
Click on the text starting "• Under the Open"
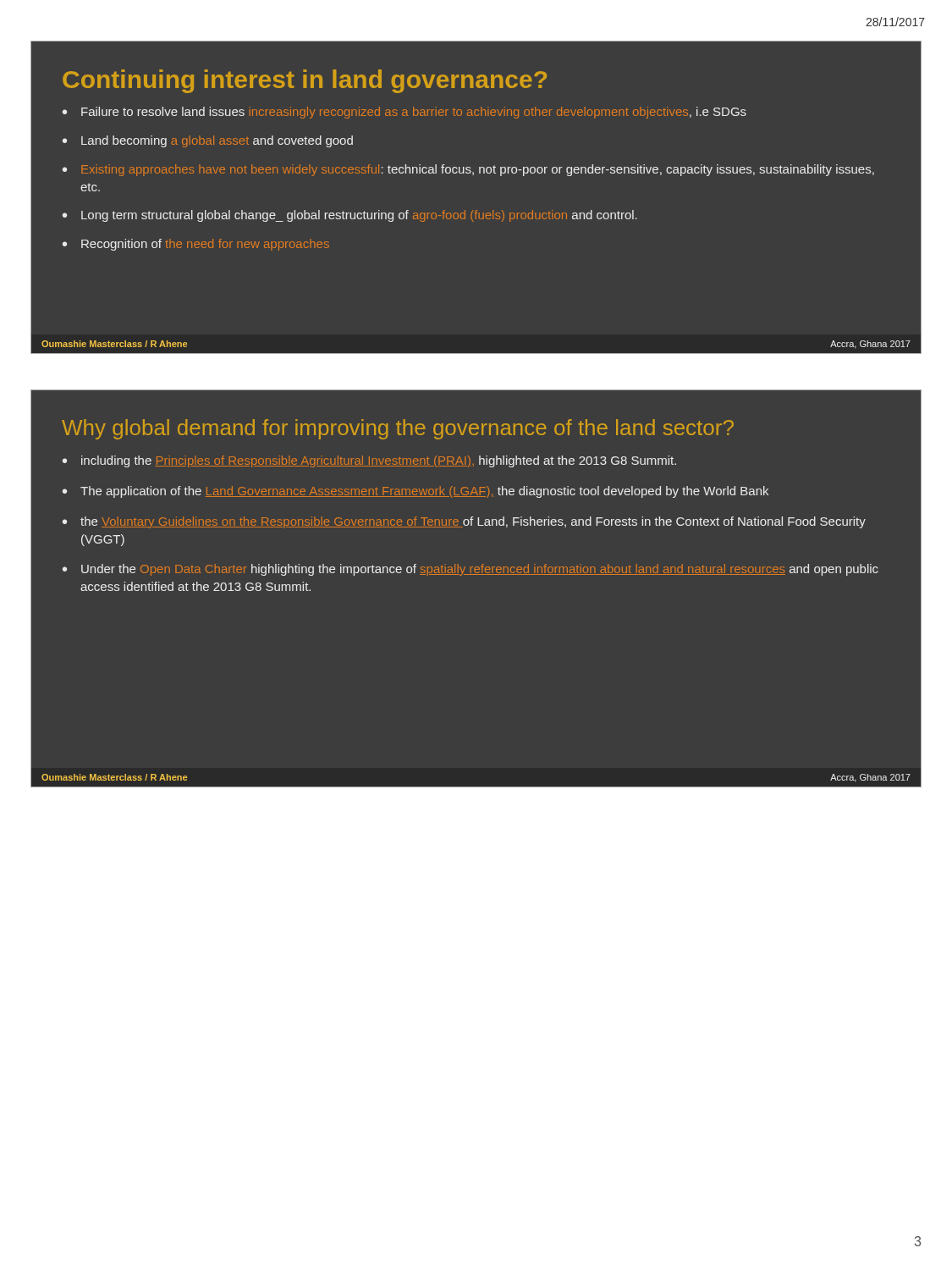pyautogui.click(x=476, y=577)
